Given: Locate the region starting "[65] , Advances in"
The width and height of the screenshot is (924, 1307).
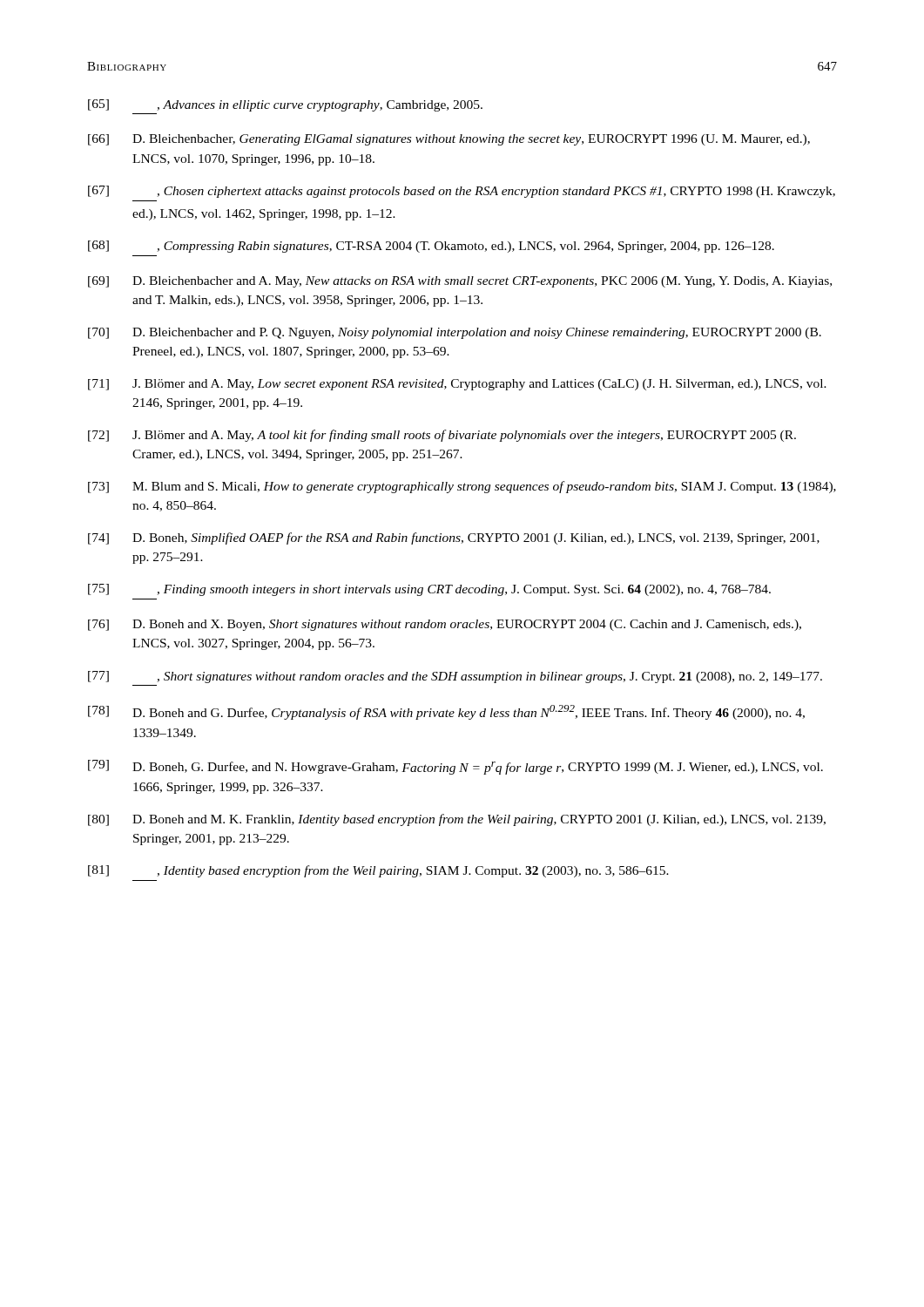Looking at the screenshot, I should [462, 106].
